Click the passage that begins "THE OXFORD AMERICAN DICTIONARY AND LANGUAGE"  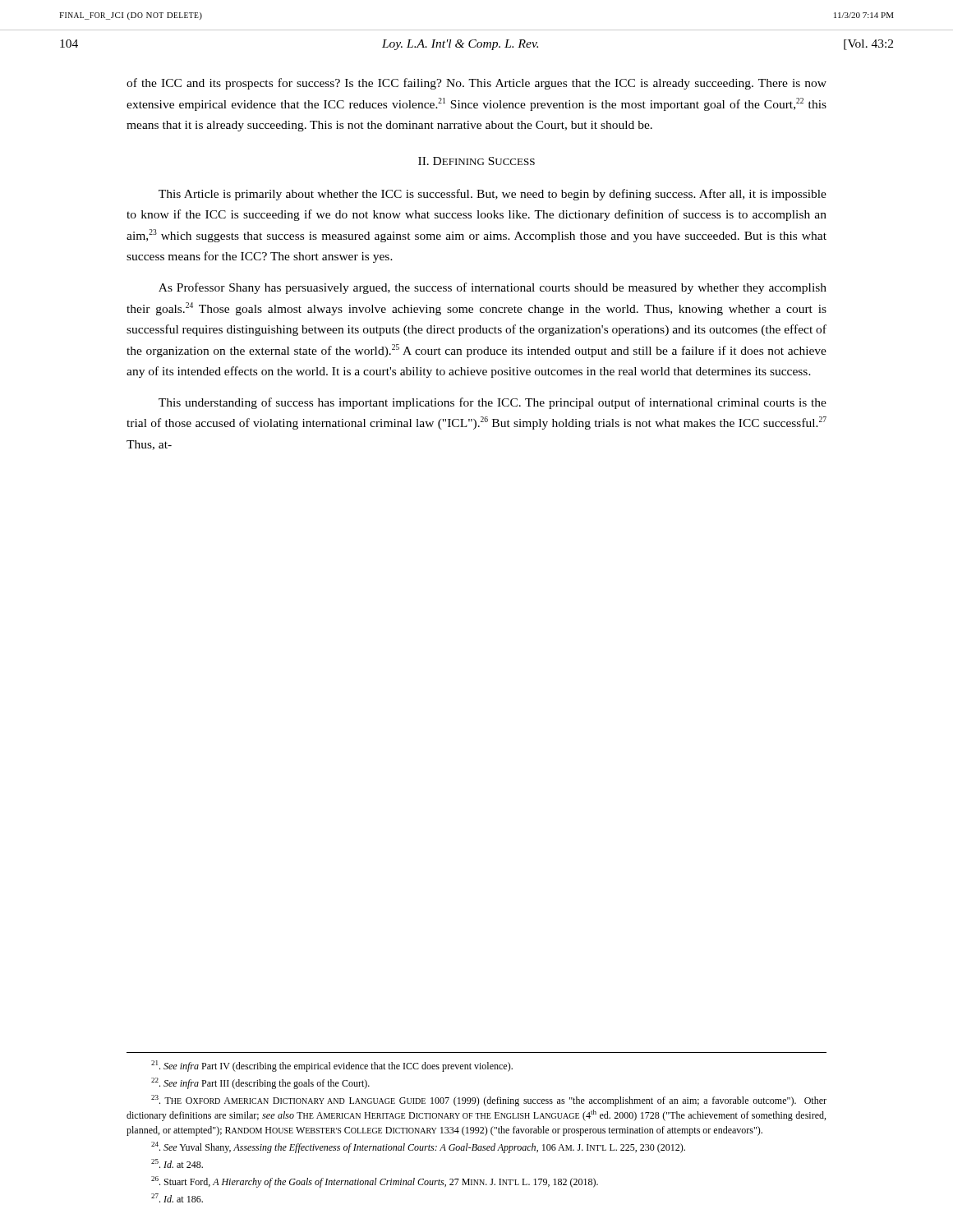click(x=476, y=1115)
